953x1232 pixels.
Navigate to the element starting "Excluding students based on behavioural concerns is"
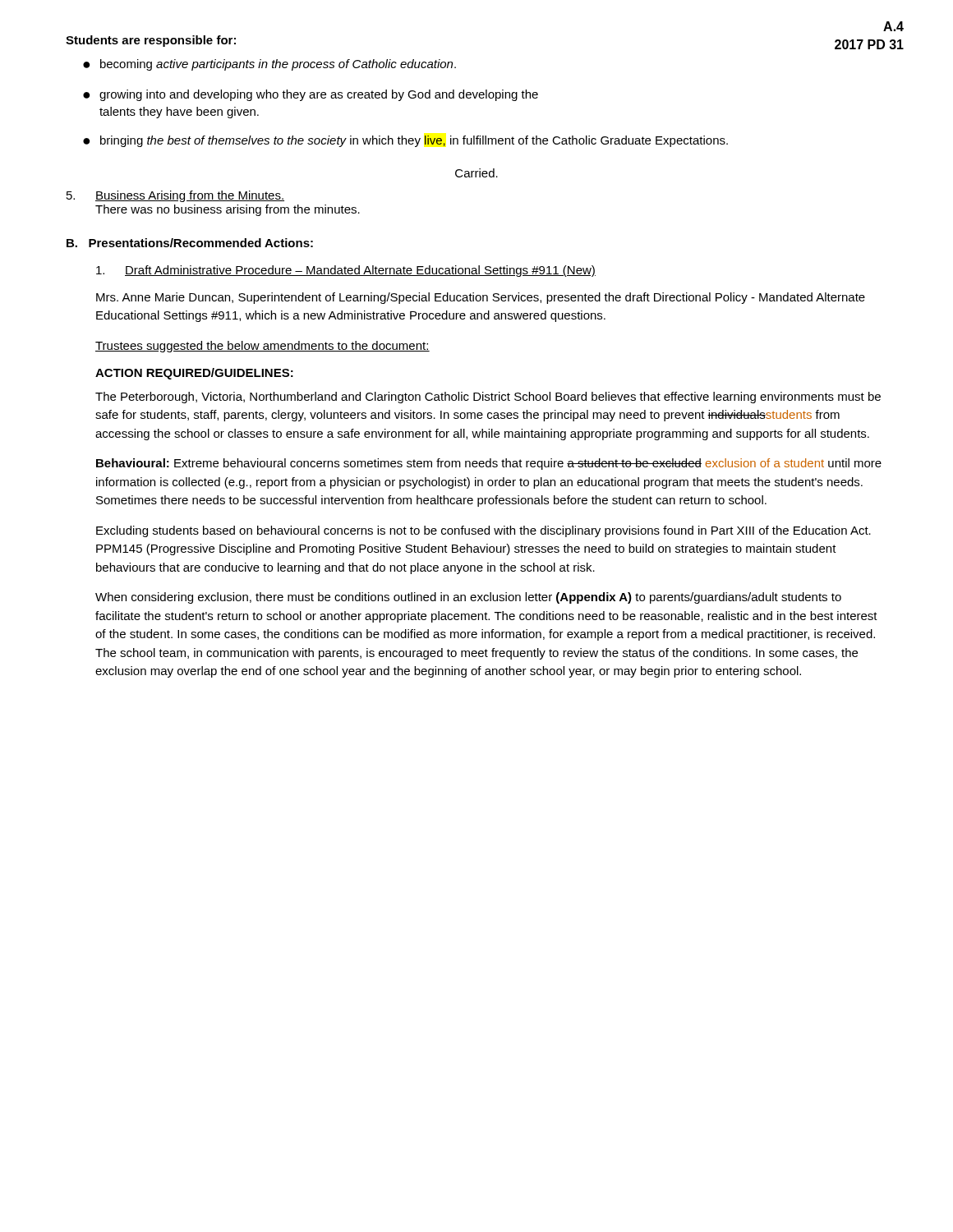tap(483, 548)
